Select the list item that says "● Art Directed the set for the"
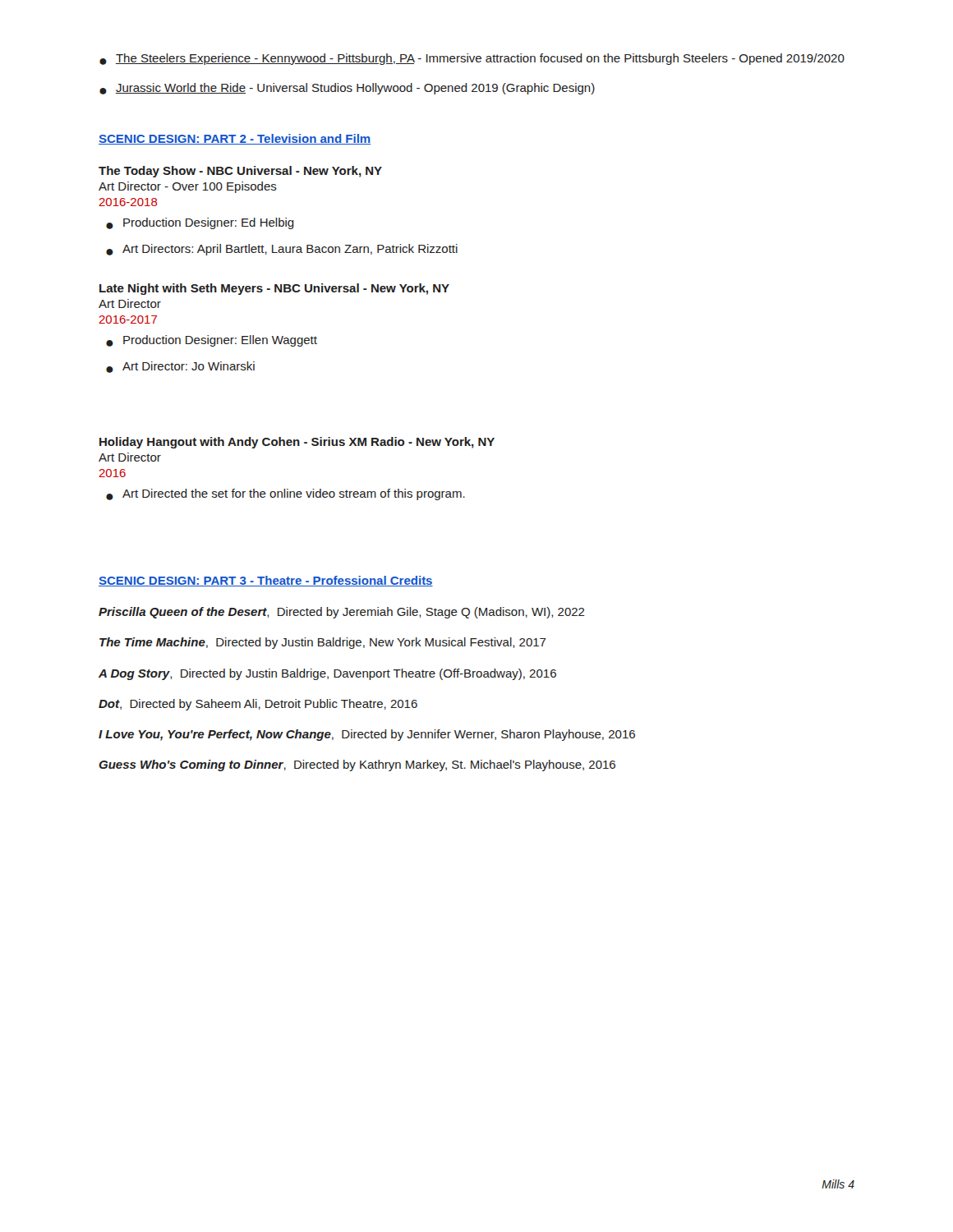 [x=285, y=494]
